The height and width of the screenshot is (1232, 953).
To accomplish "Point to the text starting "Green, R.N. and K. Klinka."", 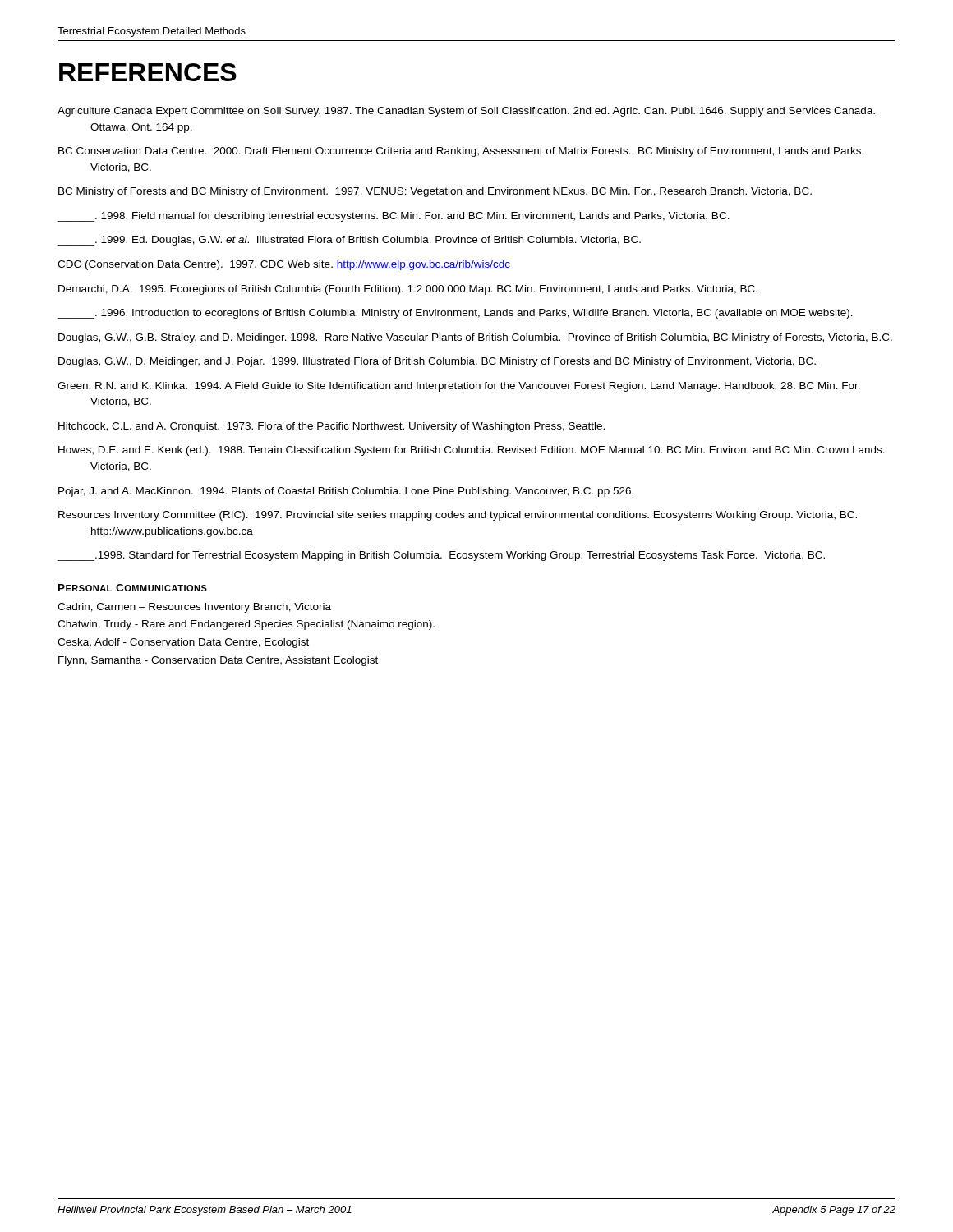I will [459, 393].
